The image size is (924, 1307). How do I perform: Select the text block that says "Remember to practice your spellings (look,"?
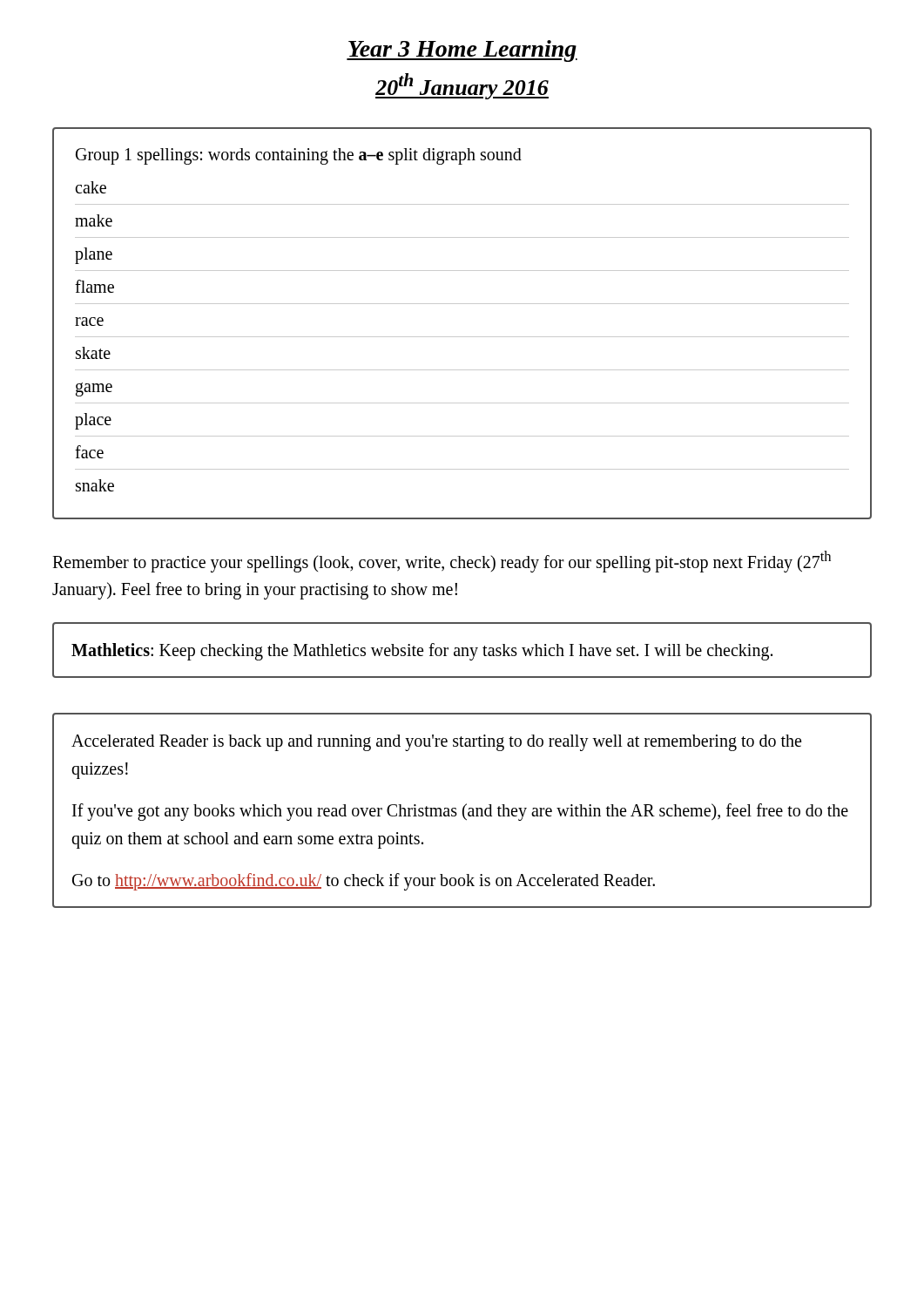442,573
